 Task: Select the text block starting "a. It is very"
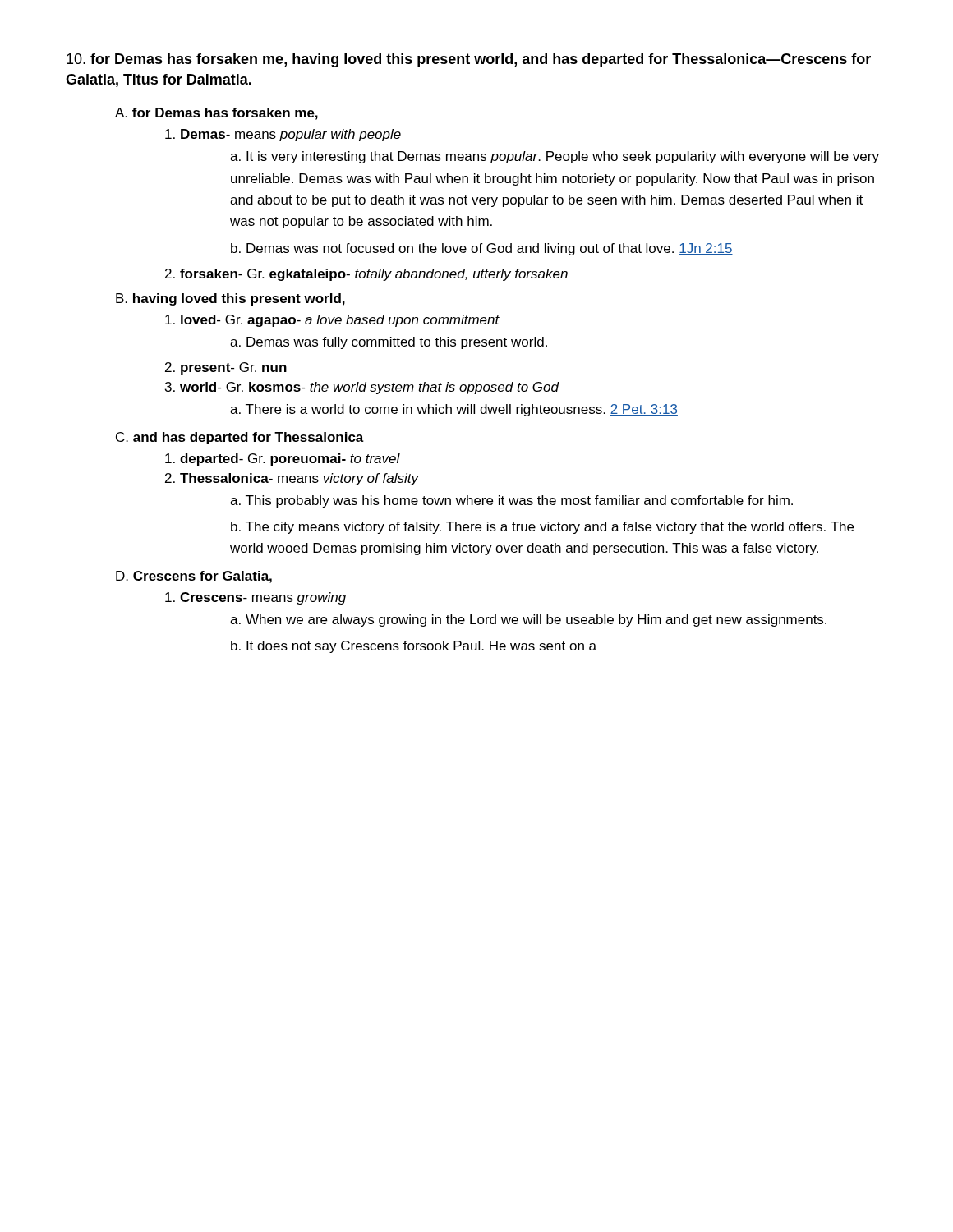tap(559, 203)
